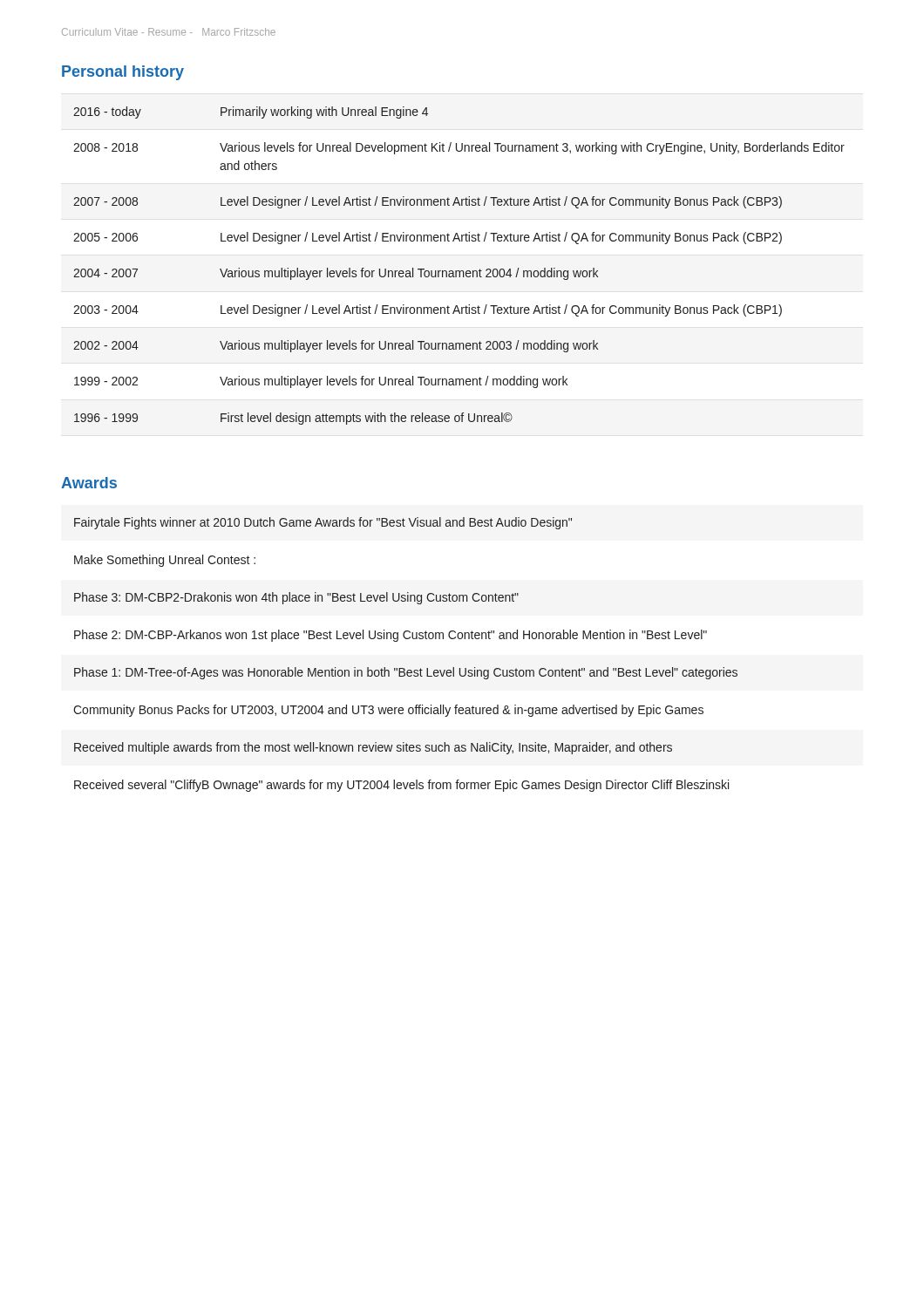
Task: Select the table that reads "2004 - 2007"
Action: coord(462,265)
